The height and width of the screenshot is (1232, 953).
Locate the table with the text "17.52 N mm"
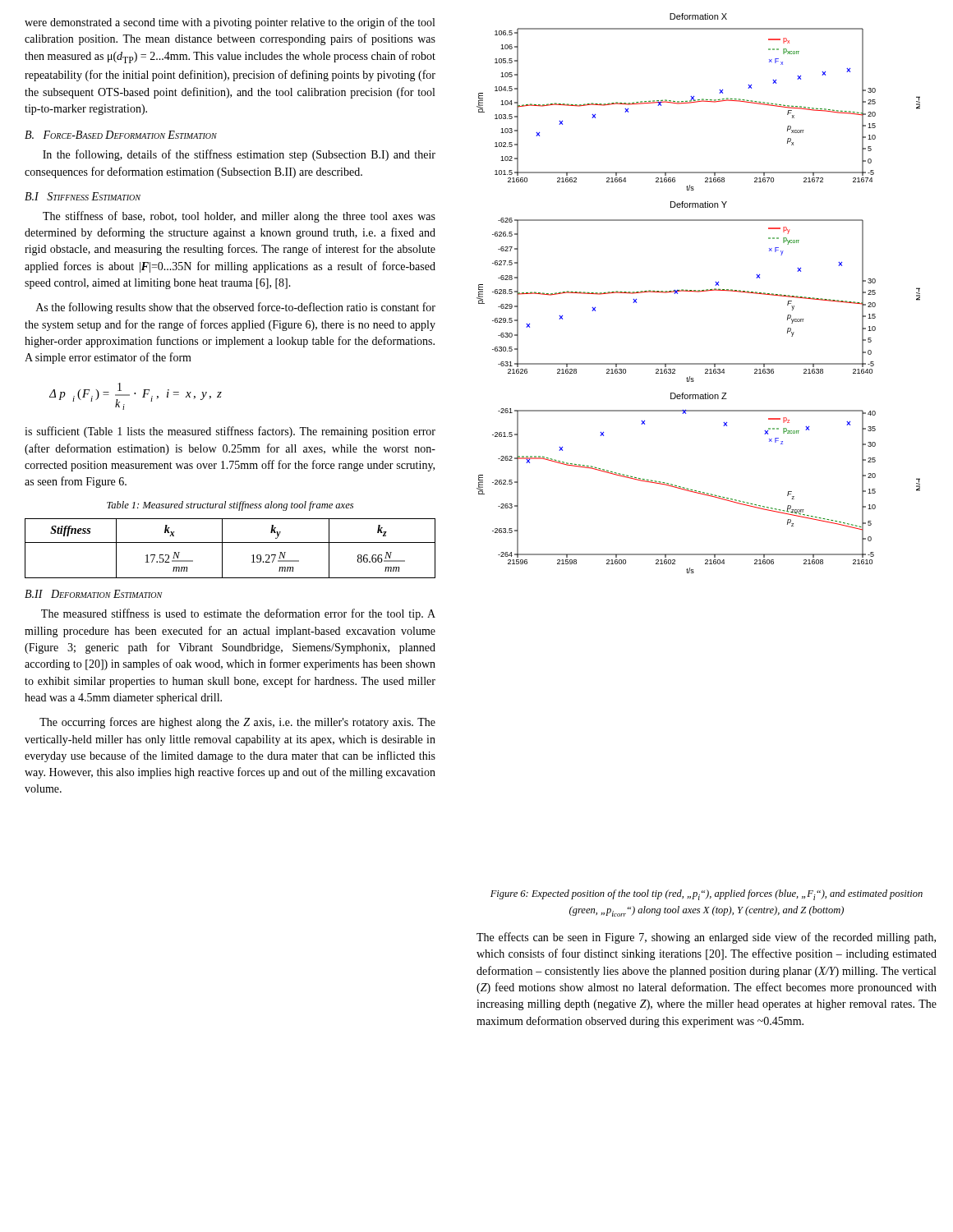pos(230,548)
